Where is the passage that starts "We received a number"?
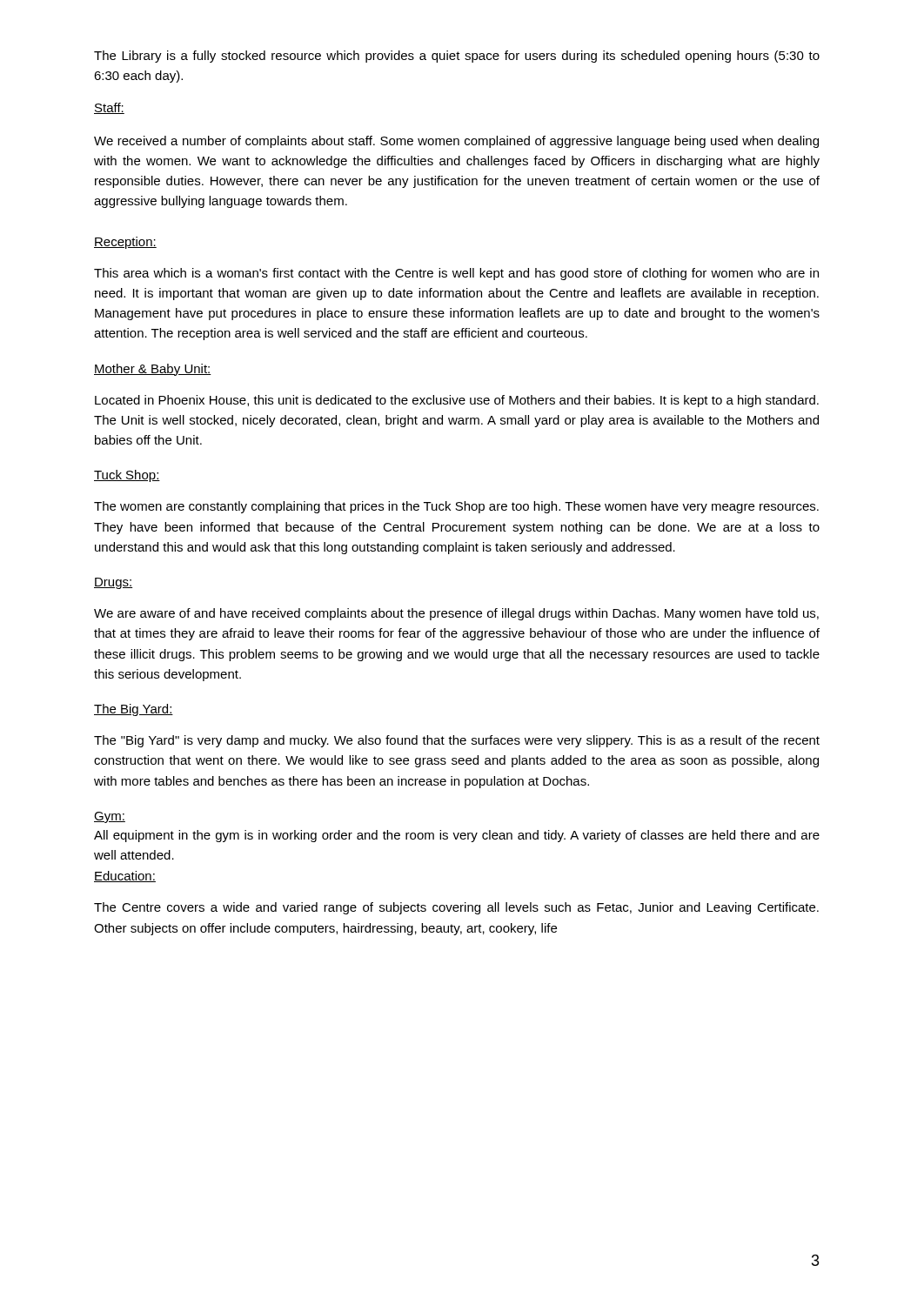 (457, 171)
